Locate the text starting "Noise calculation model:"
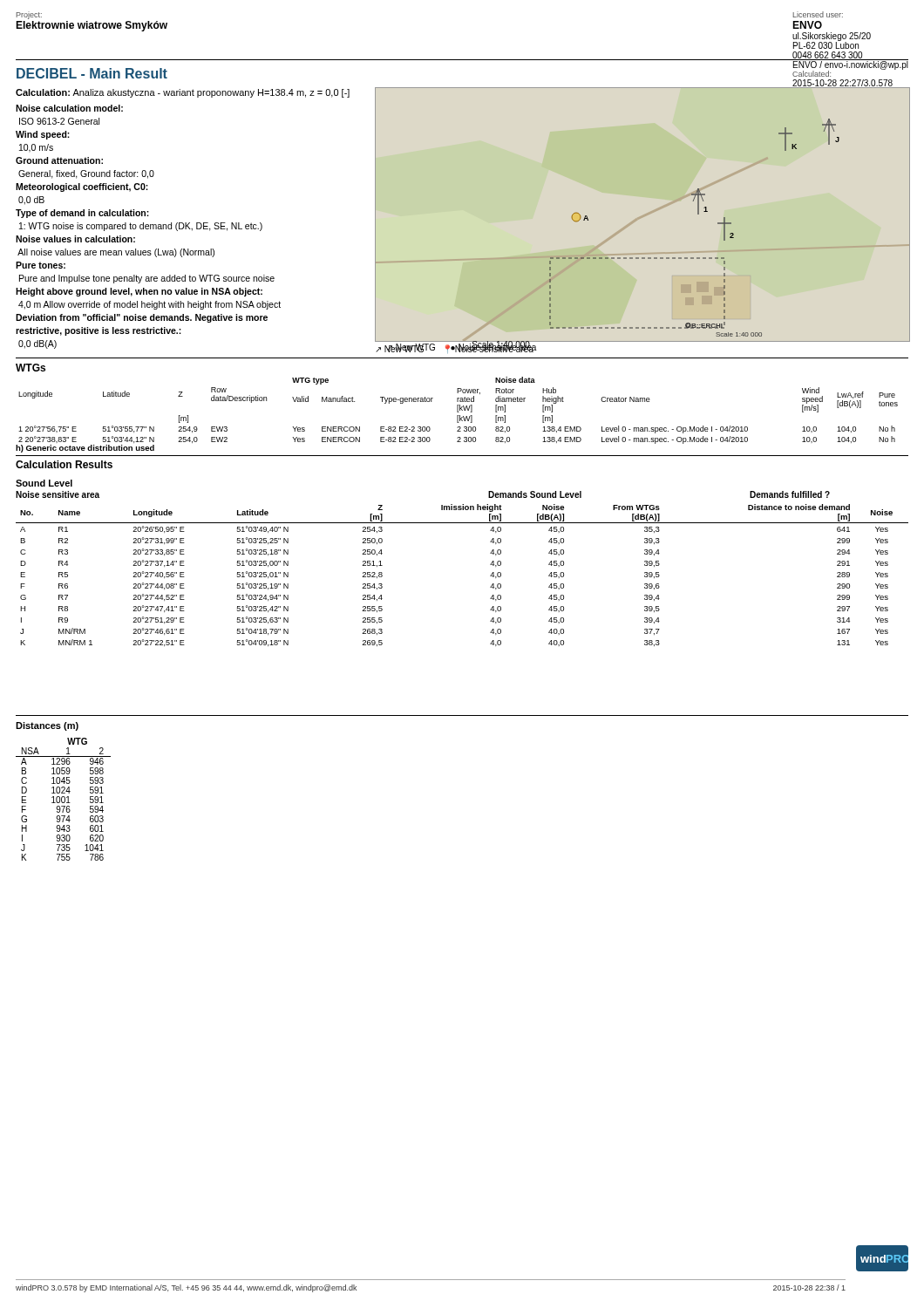The width and height of the screenshot is (924, 1308). click(148, 226)
